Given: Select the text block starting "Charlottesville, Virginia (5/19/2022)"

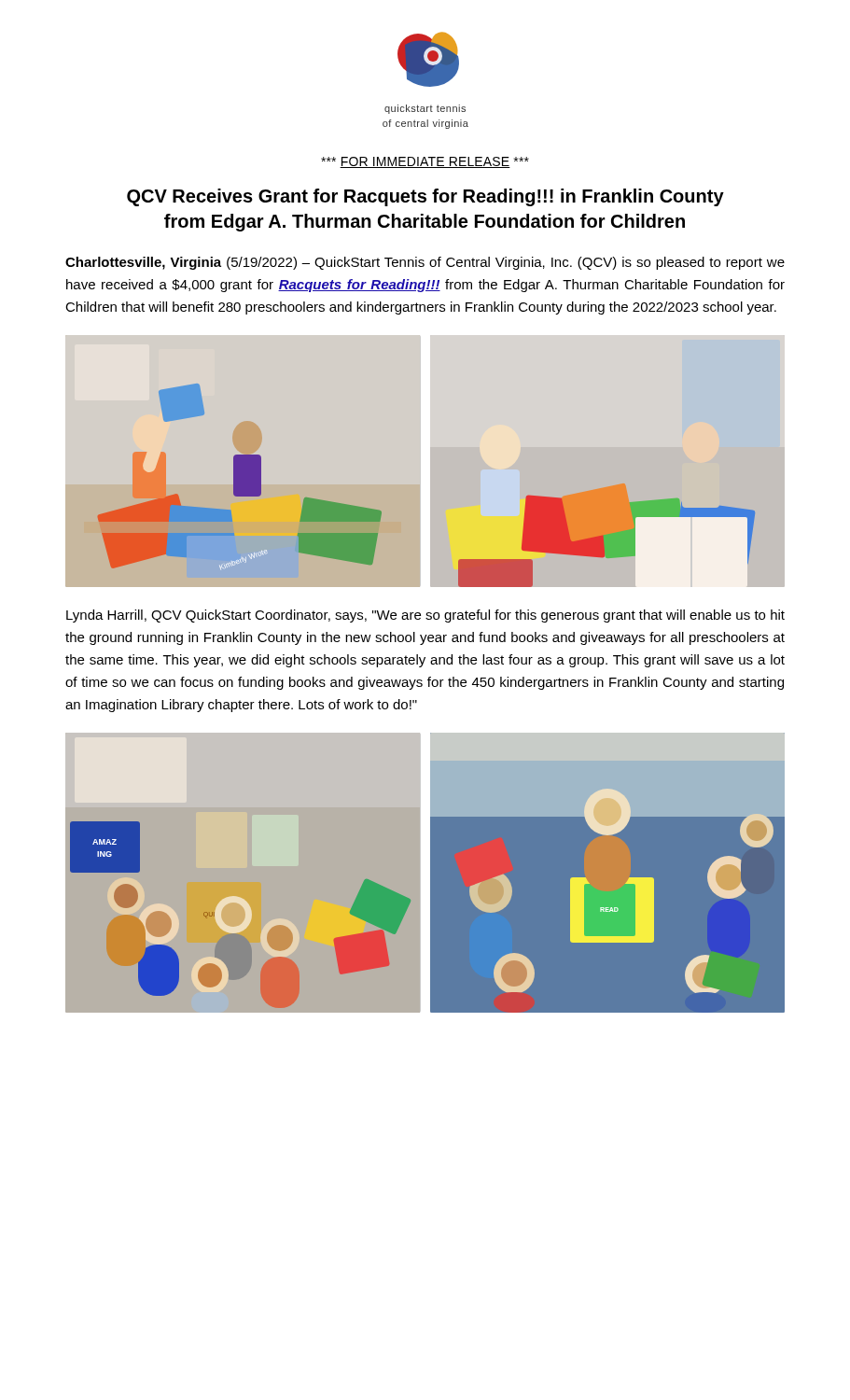Looking at the screenshot, I should [x=425, y=284].
